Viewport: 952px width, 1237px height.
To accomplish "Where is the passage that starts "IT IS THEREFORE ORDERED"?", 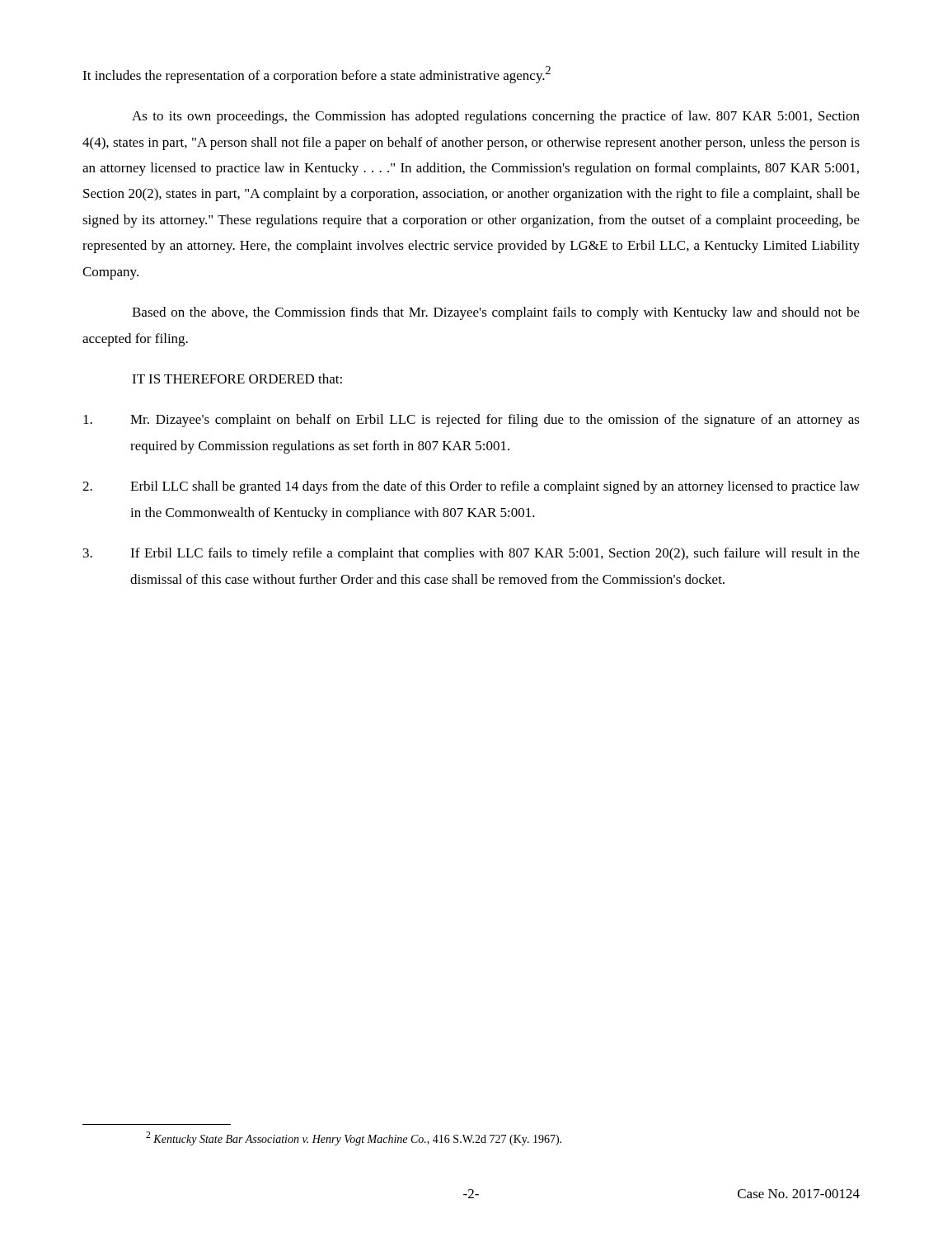I will tap(237, 379).
